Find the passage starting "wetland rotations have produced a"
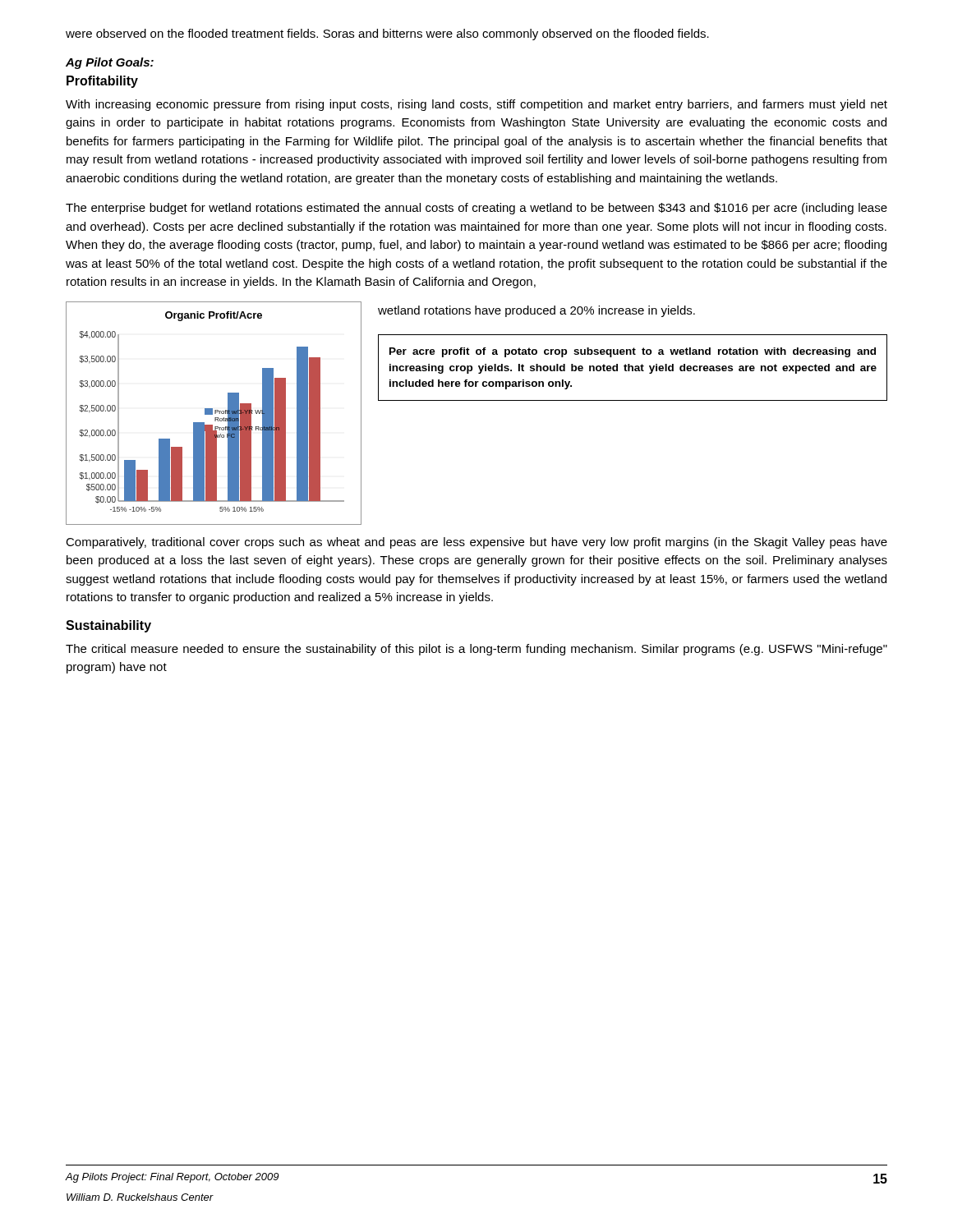Image resolution: width=953 pixels, height=1232 pixels. [633, 310]
